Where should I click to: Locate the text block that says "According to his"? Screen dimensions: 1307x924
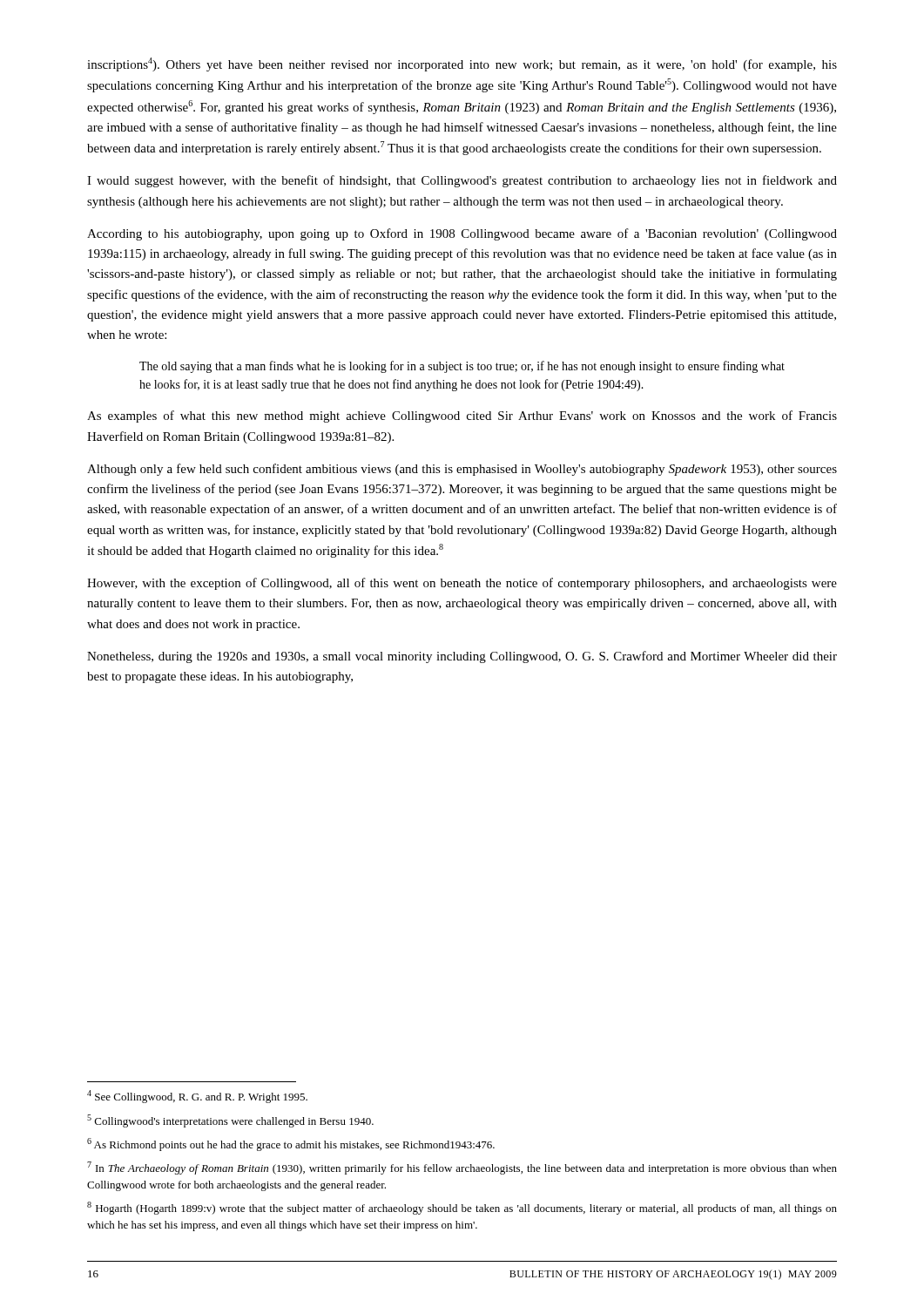[x=462, y=284]
